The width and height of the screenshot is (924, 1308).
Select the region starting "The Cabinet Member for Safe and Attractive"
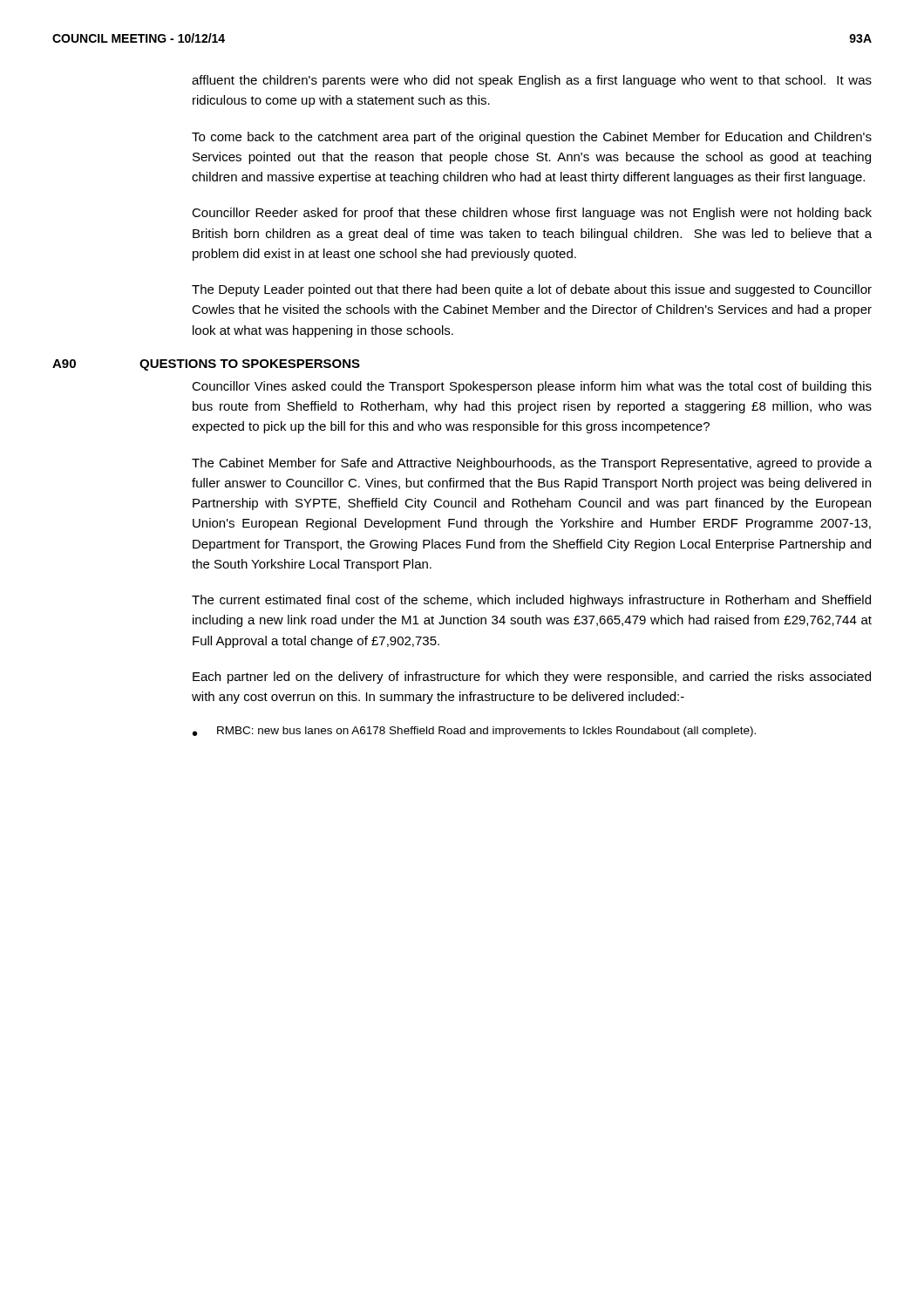[532, 513]
